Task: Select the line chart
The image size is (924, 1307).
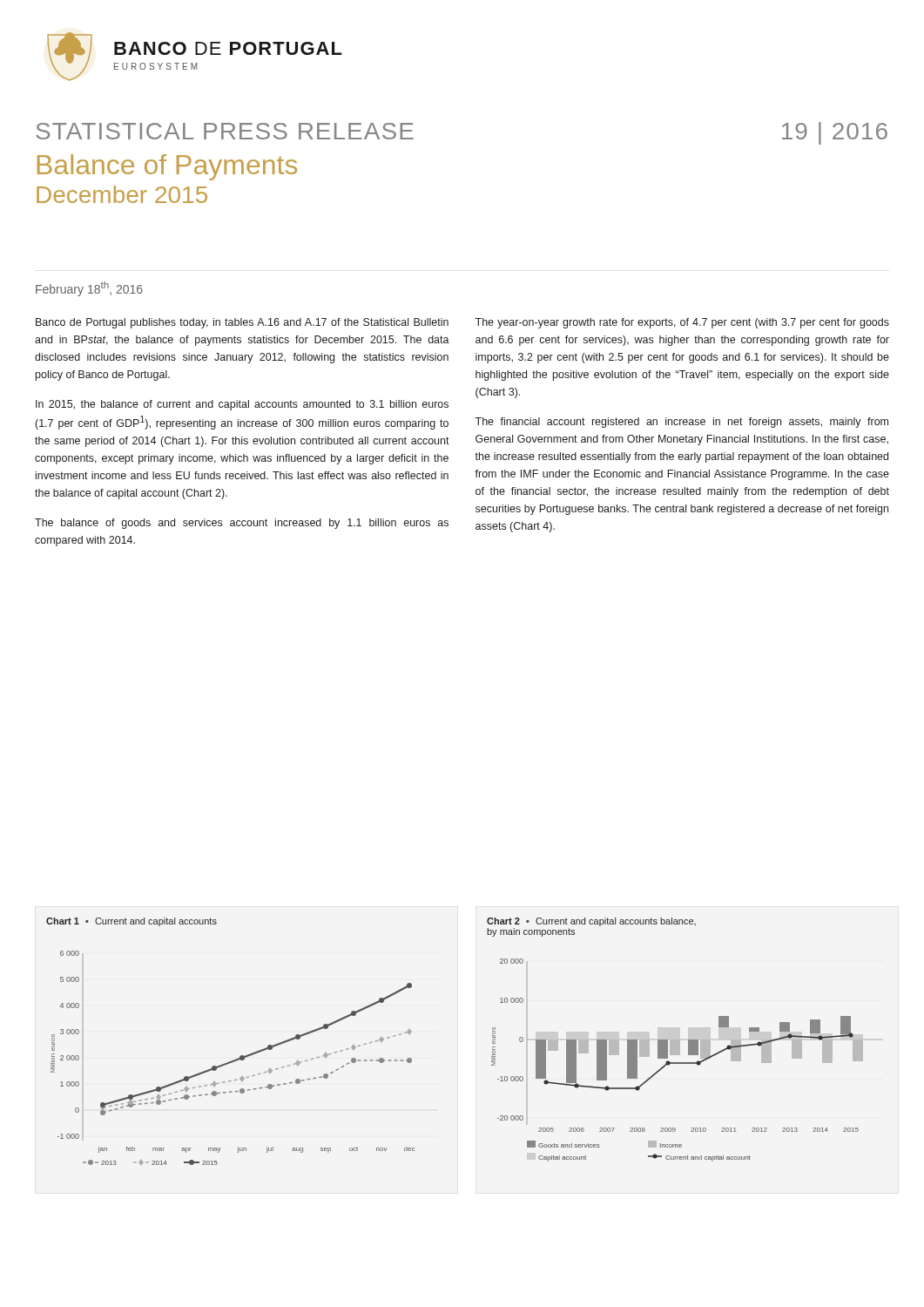Action: pos(246,1050)
